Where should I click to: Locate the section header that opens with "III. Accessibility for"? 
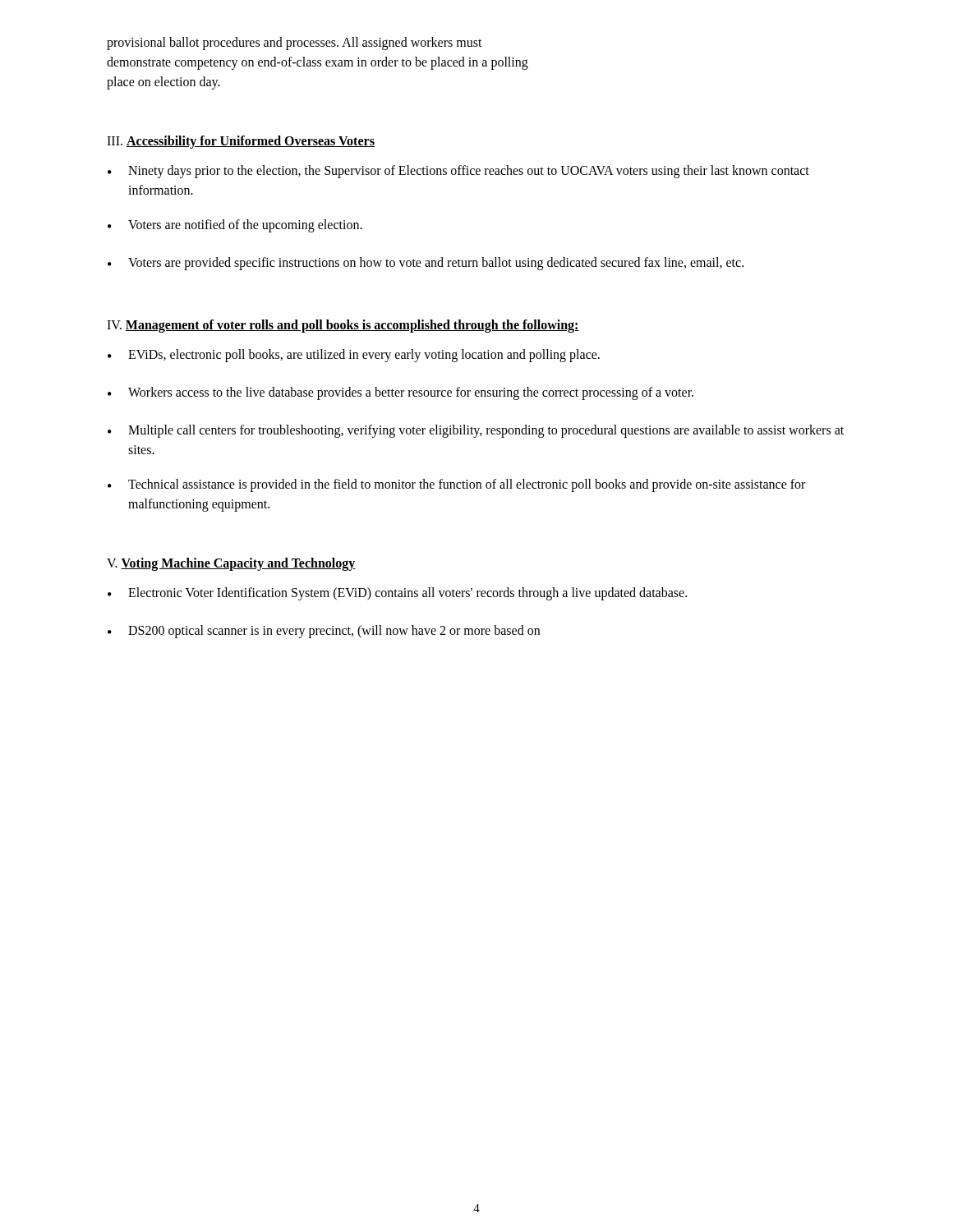point(241,141)
